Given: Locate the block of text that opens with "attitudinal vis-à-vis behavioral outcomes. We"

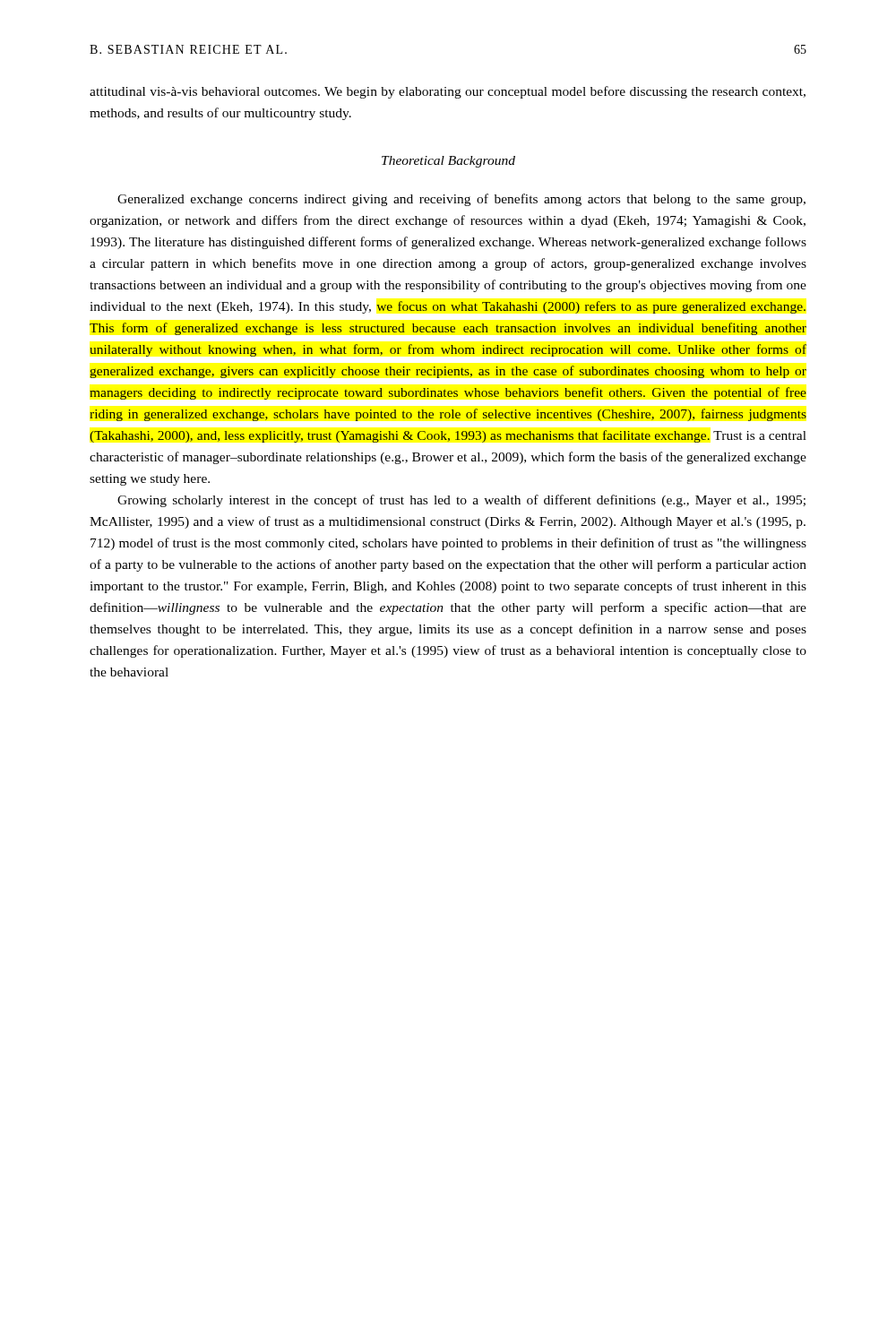Looking at the screenshot, I should [x=448, y=102].
